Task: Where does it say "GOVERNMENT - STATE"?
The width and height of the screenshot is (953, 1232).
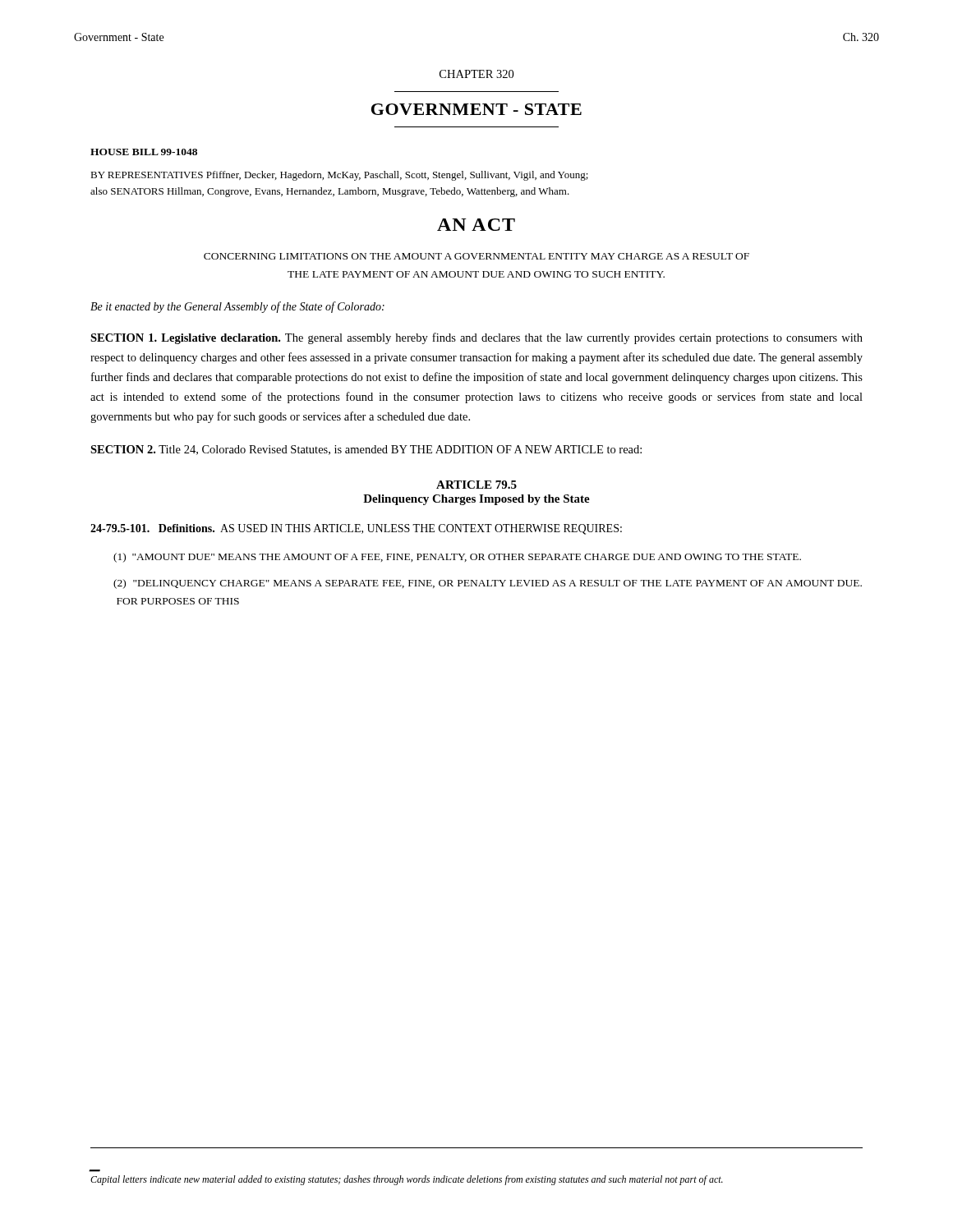Action: 476,109
